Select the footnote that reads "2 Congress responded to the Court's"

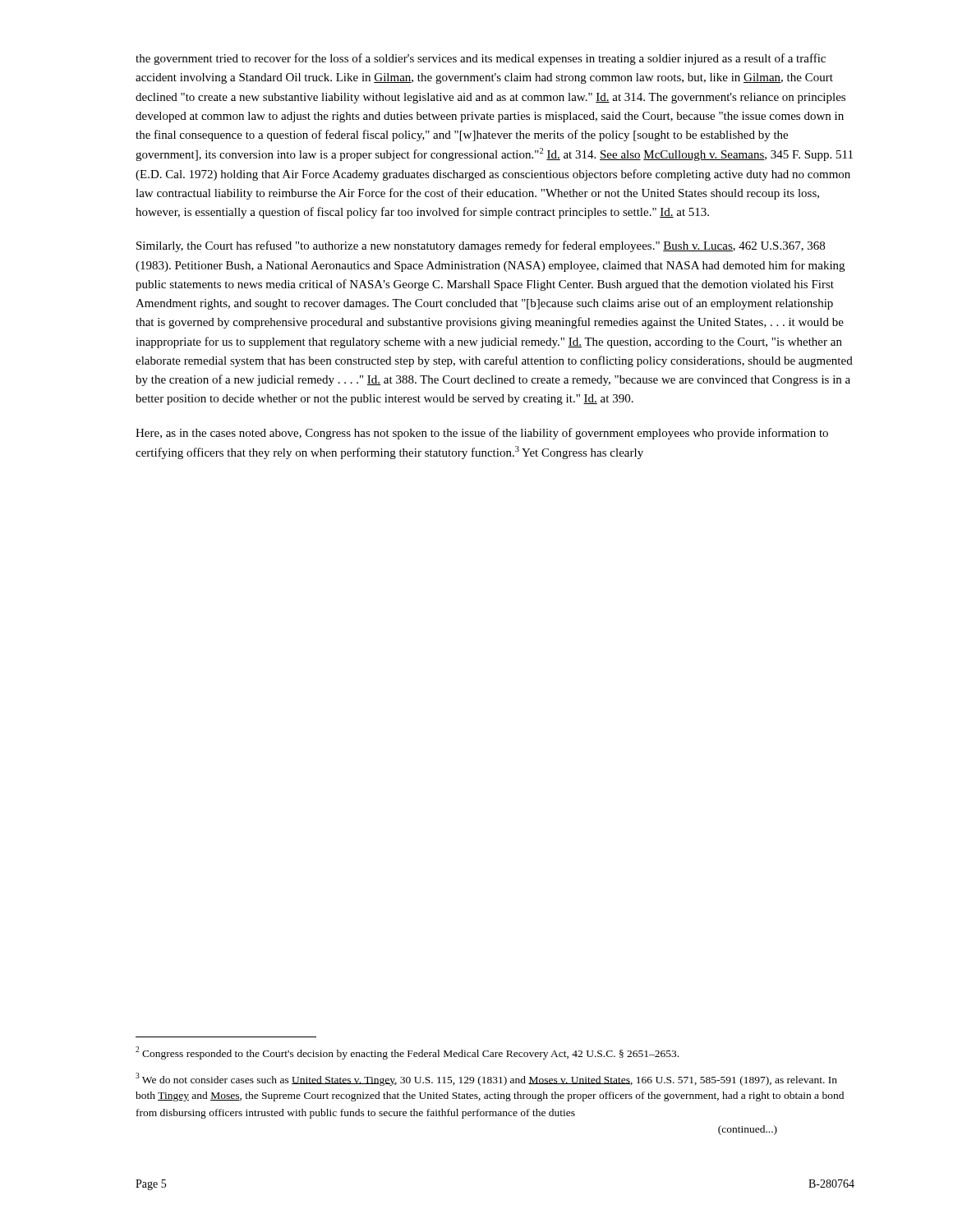point(408,1052)
